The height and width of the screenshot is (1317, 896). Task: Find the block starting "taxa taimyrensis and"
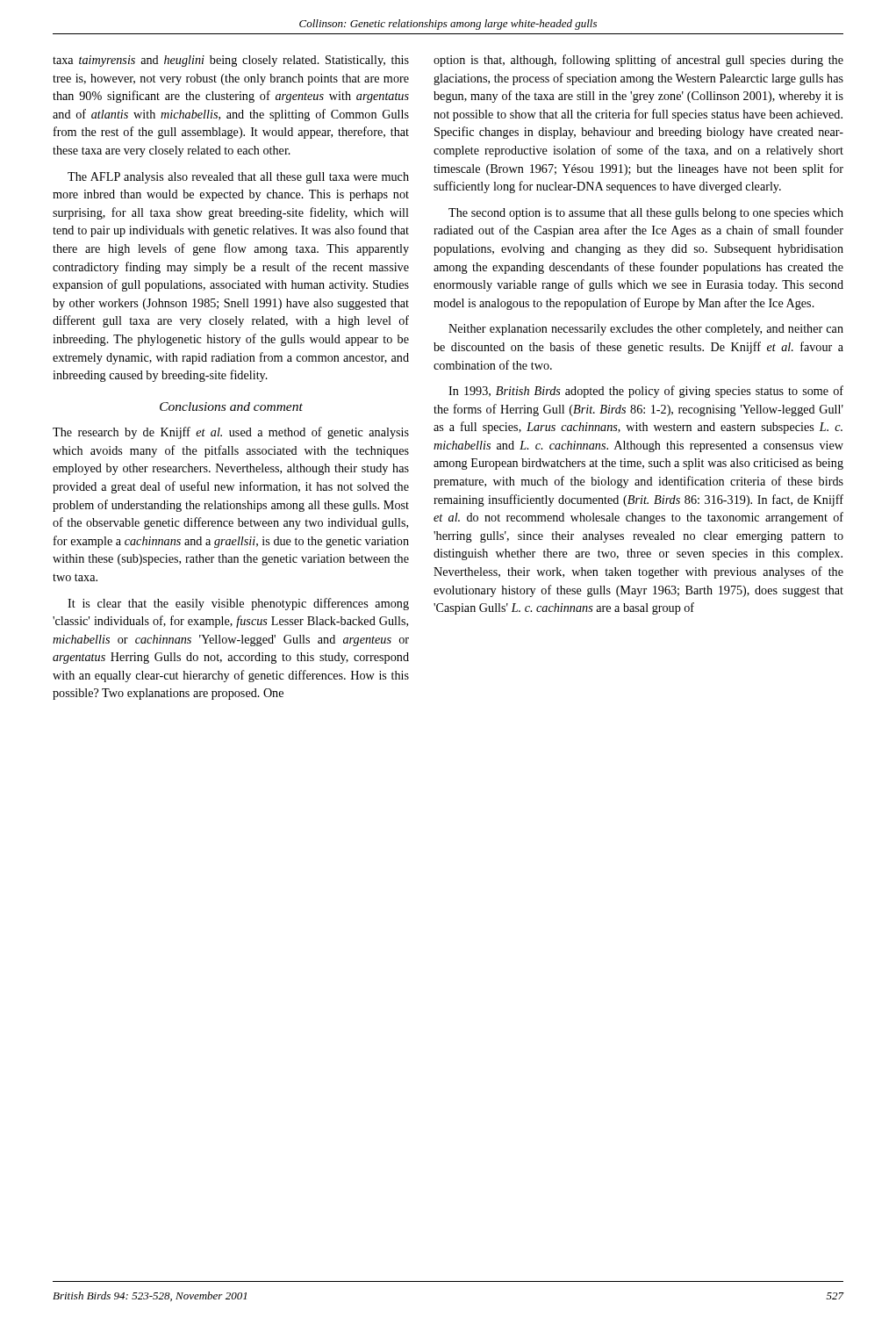[x=231, y=105]
